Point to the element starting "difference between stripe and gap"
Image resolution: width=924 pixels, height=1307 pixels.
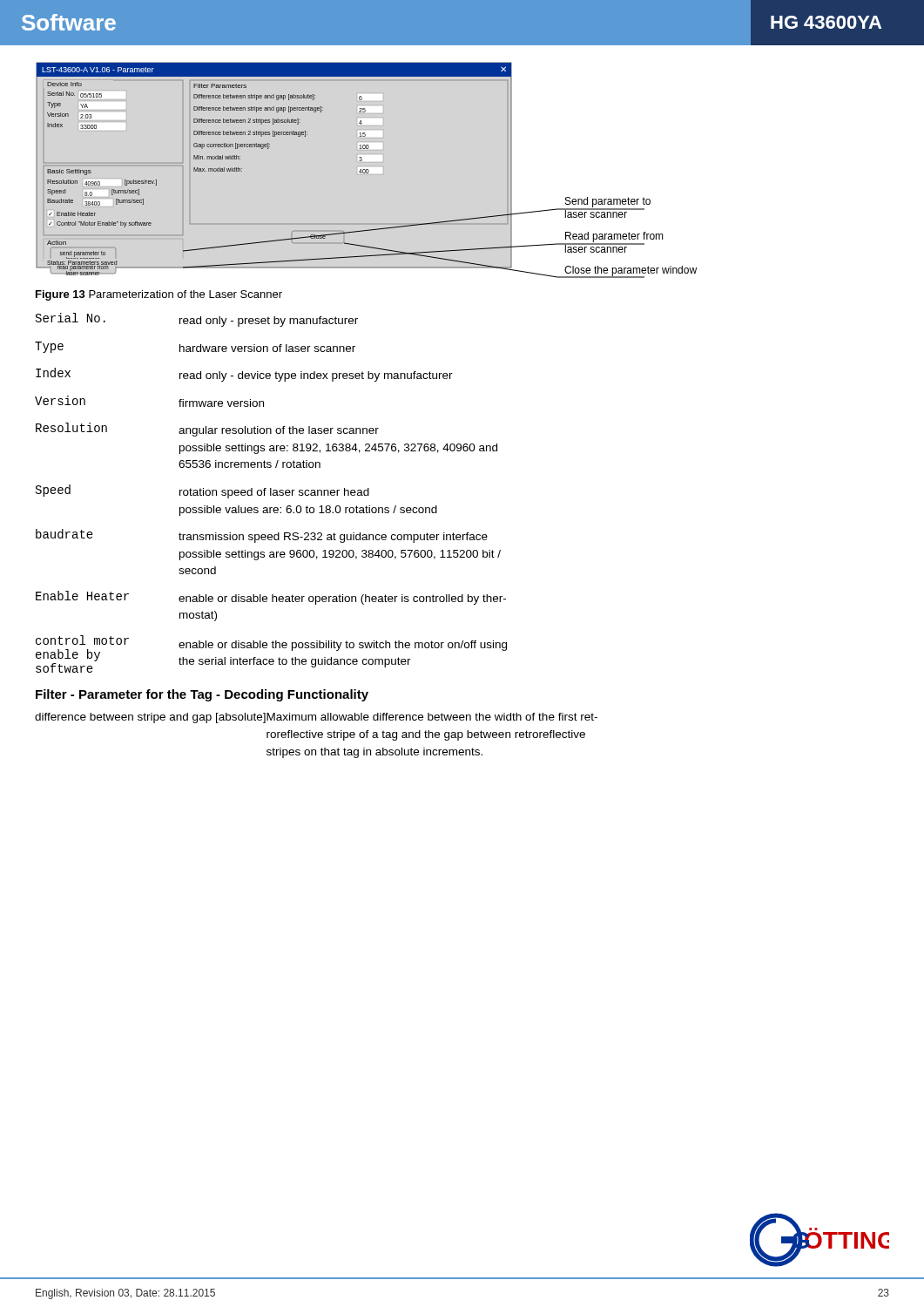(x=462, y=735)
